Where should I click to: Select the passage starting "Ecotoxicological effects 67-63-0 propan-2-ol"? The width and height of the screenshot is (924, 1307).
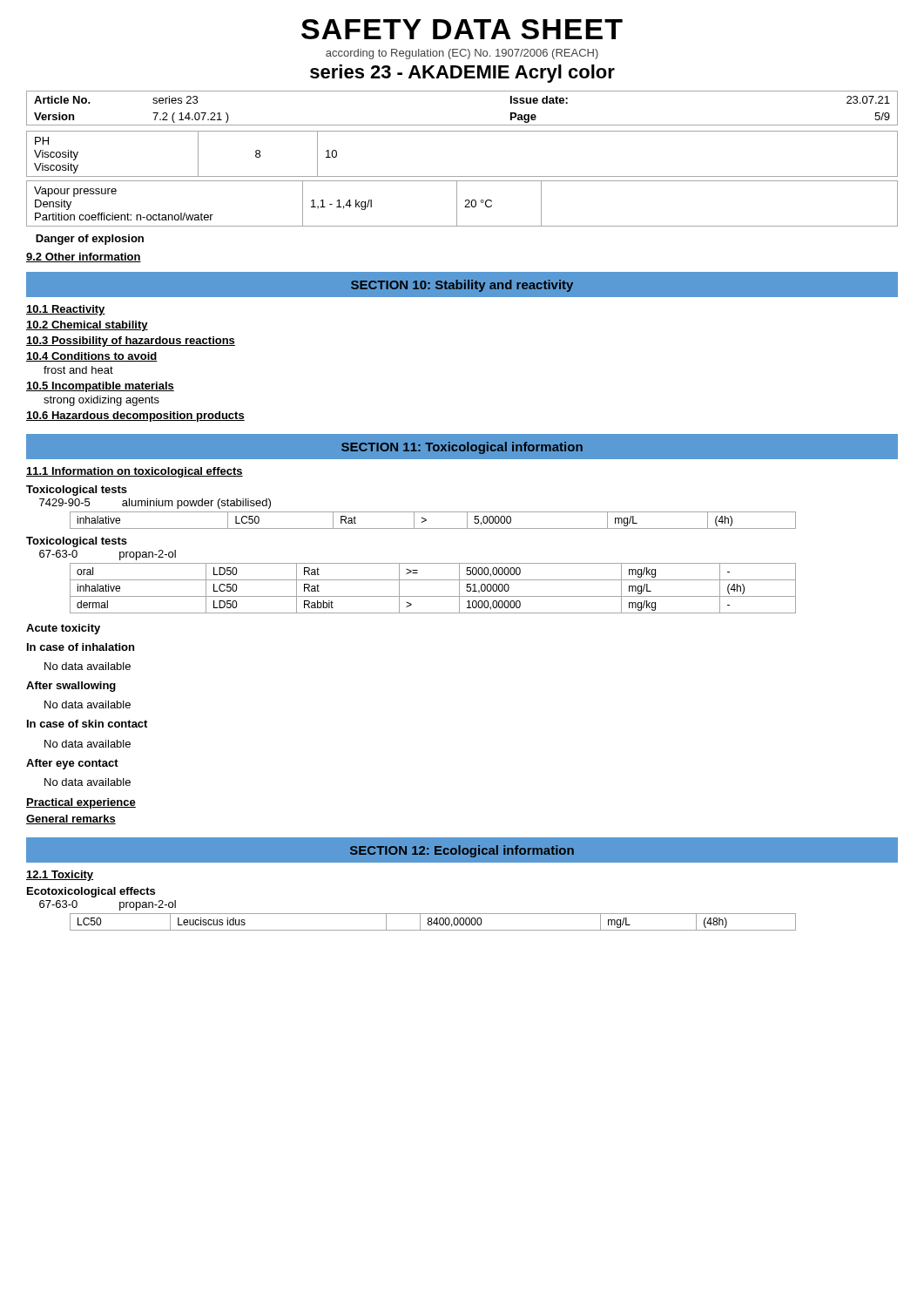coord(101,897)
